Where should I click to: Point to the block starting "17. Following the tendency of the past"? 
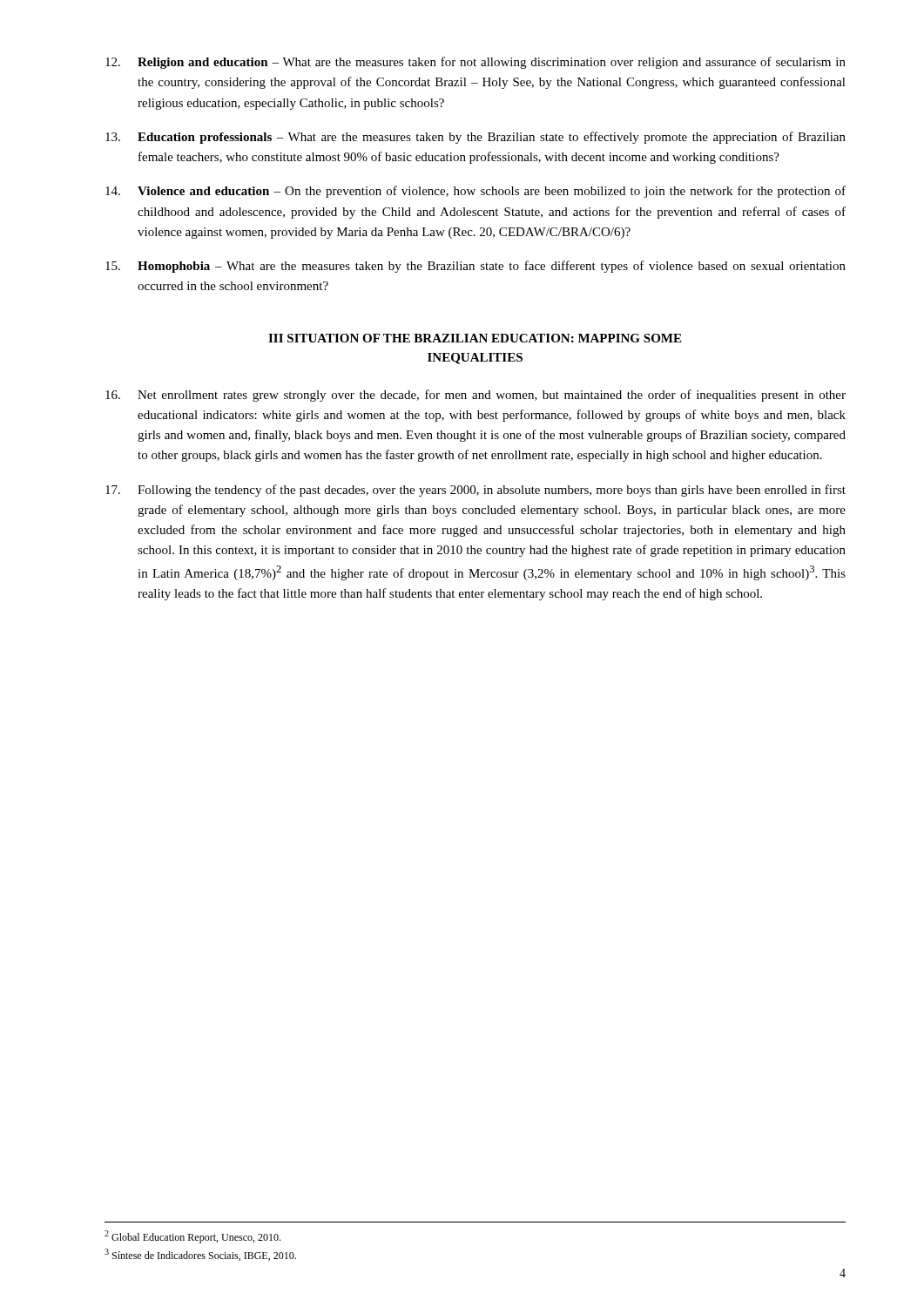pos(475,542)
